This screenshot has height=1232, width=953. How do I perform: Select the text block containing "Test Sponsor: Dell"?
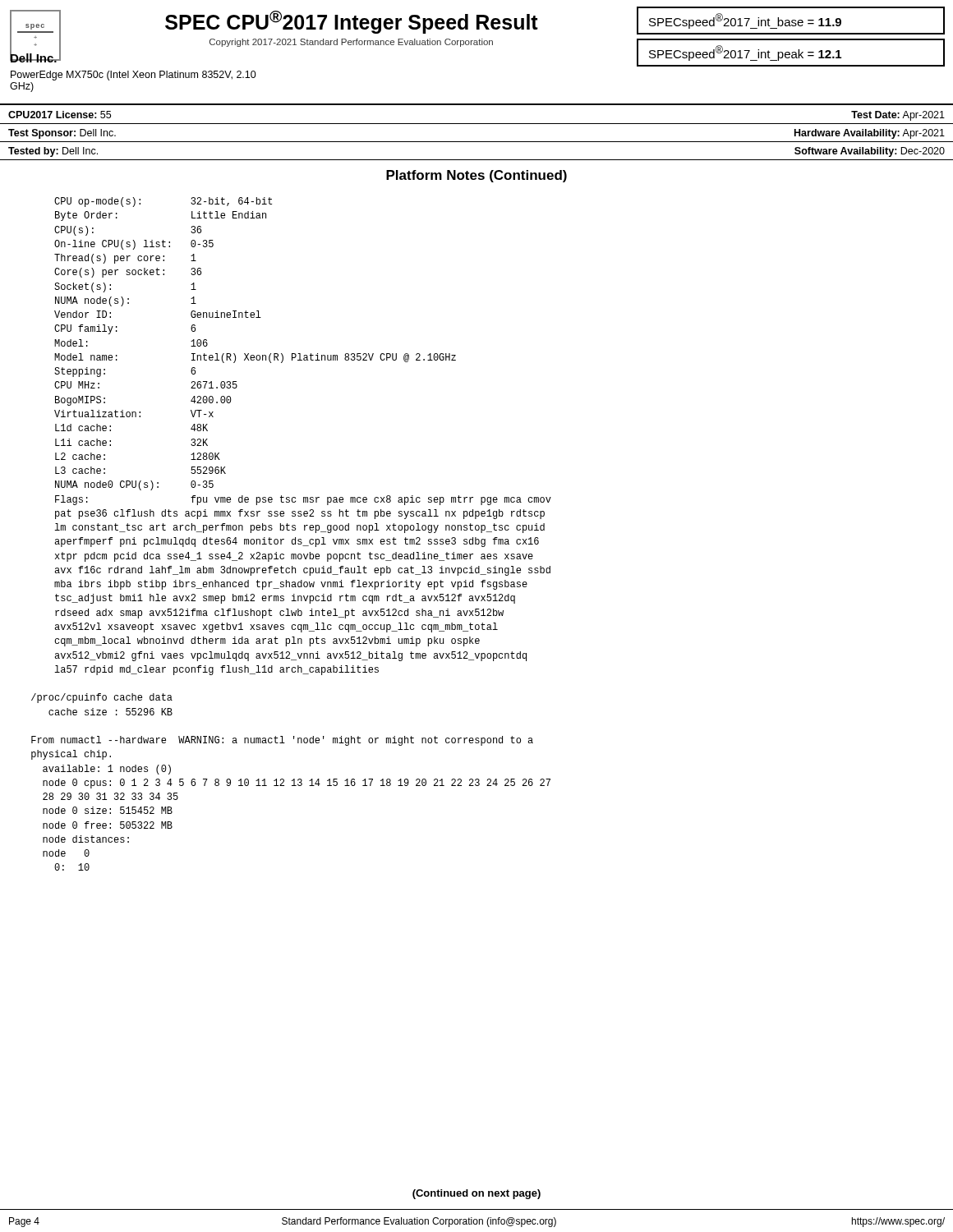476,133
